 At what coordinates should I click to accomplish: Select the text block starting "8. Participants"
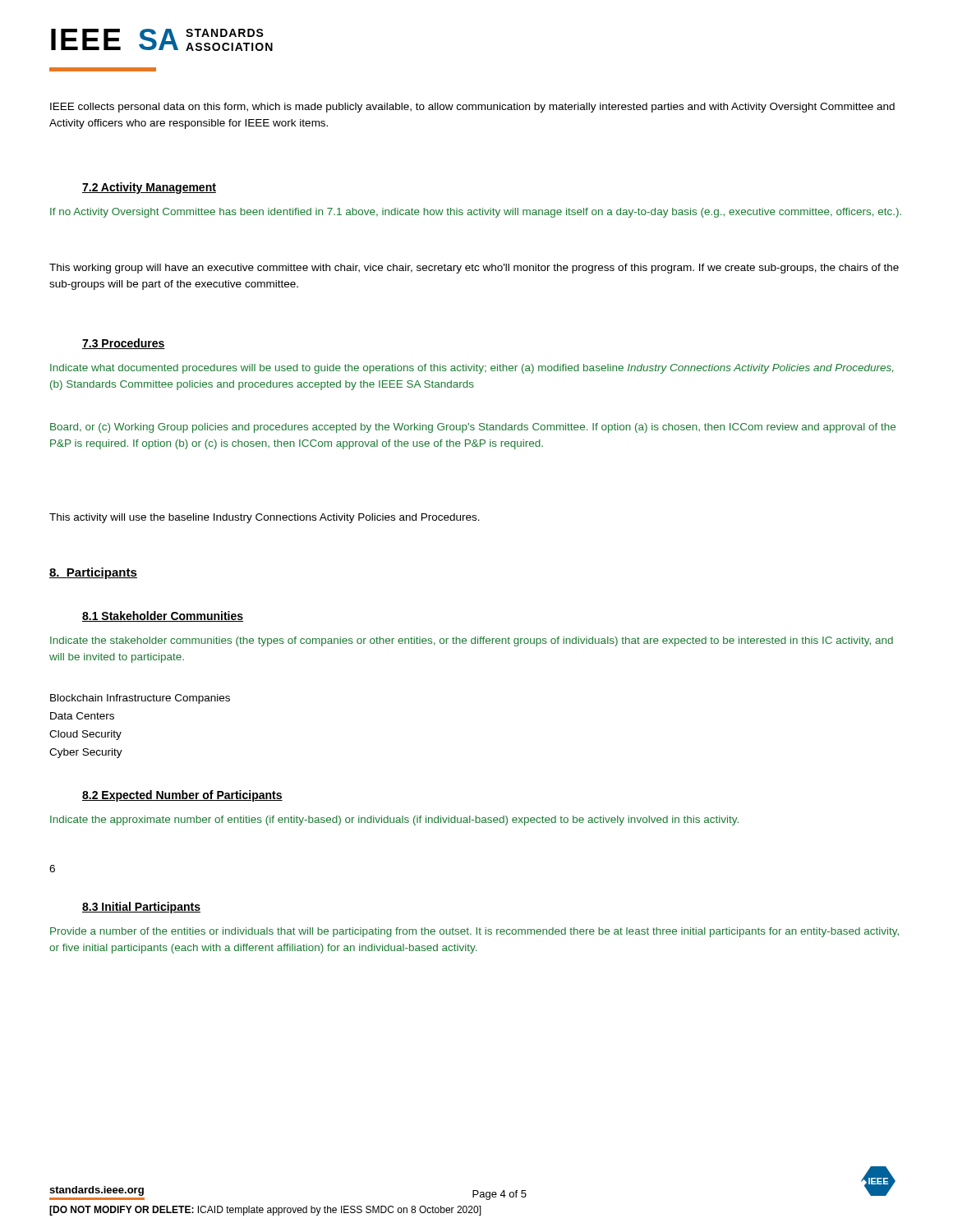(x=93, y=572)
